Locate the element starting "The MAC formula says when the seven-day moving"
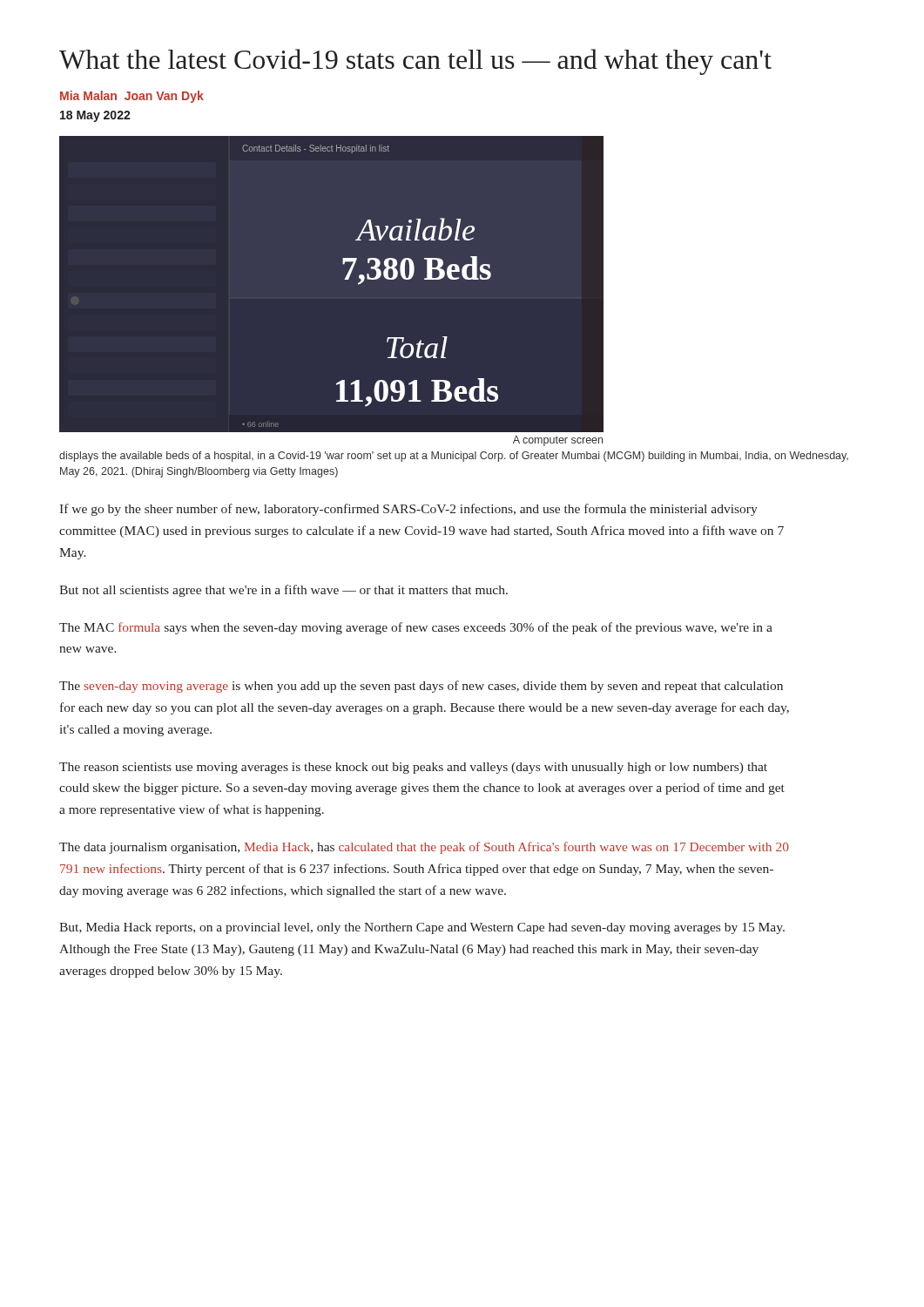The width and height of the screenshot is (924, 1307). [x=416, y=637]
